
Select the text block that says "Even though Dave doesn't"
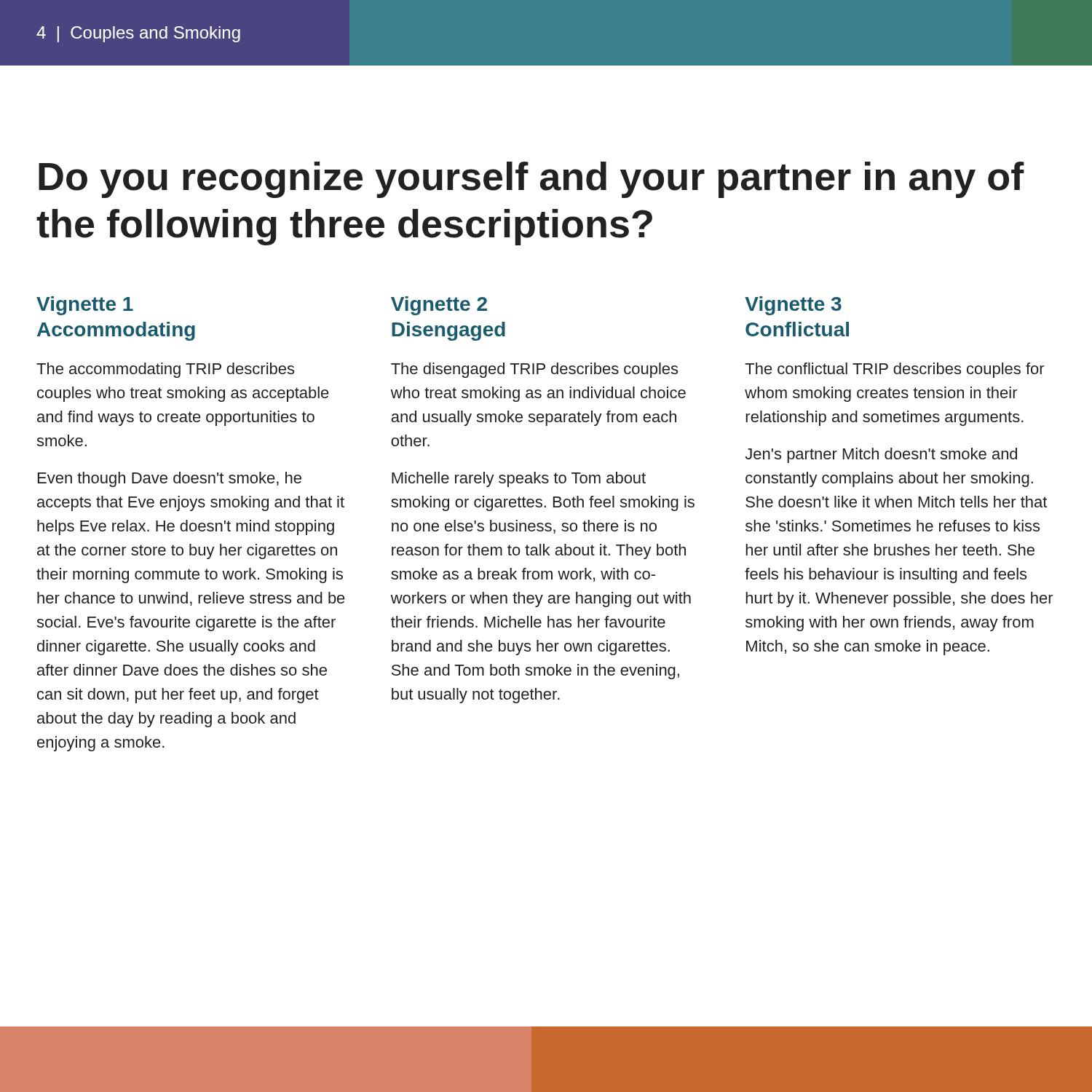(x=191, y=610)
